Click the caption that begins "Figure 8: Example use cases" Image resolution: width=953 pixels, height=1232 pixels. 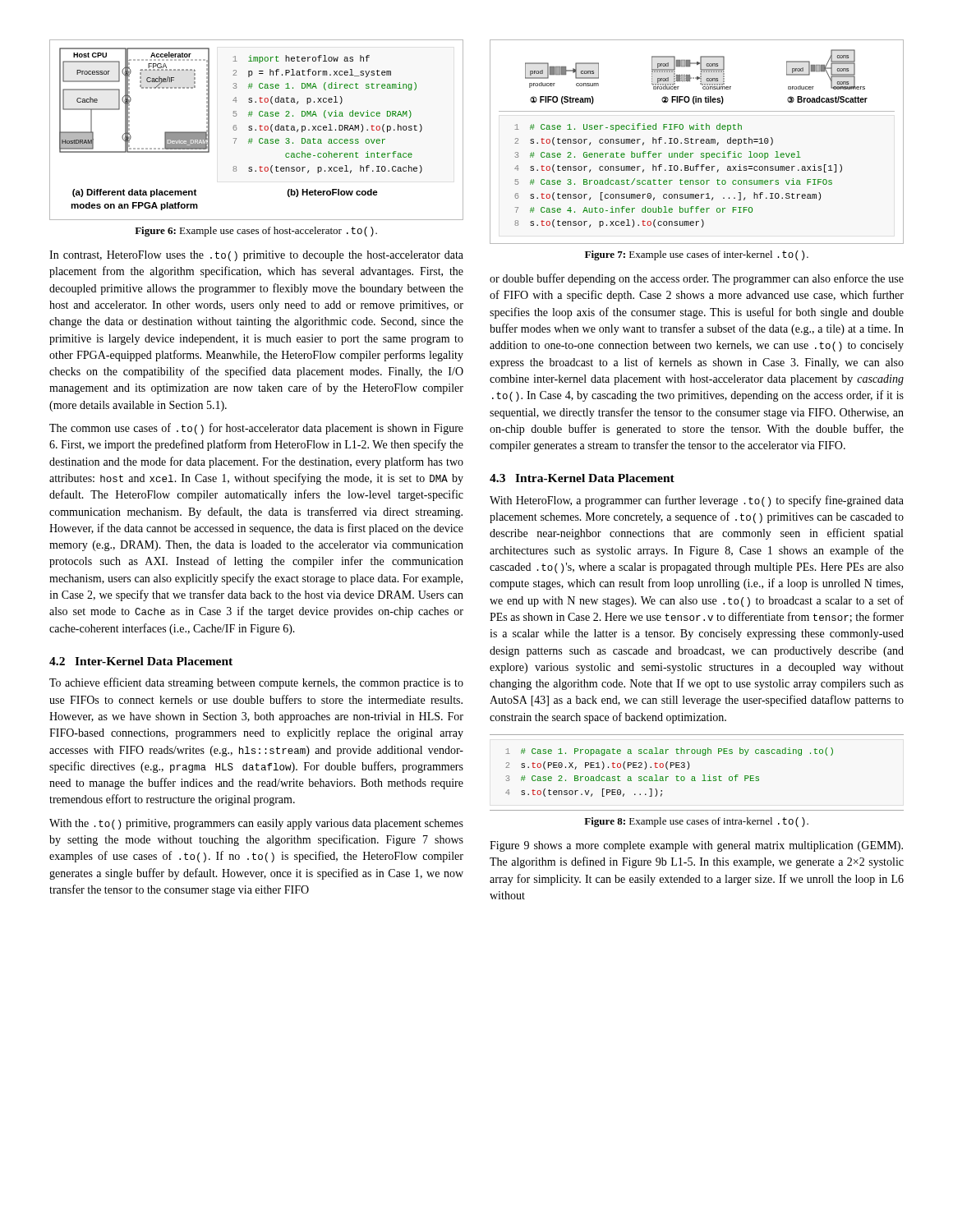(x=697, y=821)
